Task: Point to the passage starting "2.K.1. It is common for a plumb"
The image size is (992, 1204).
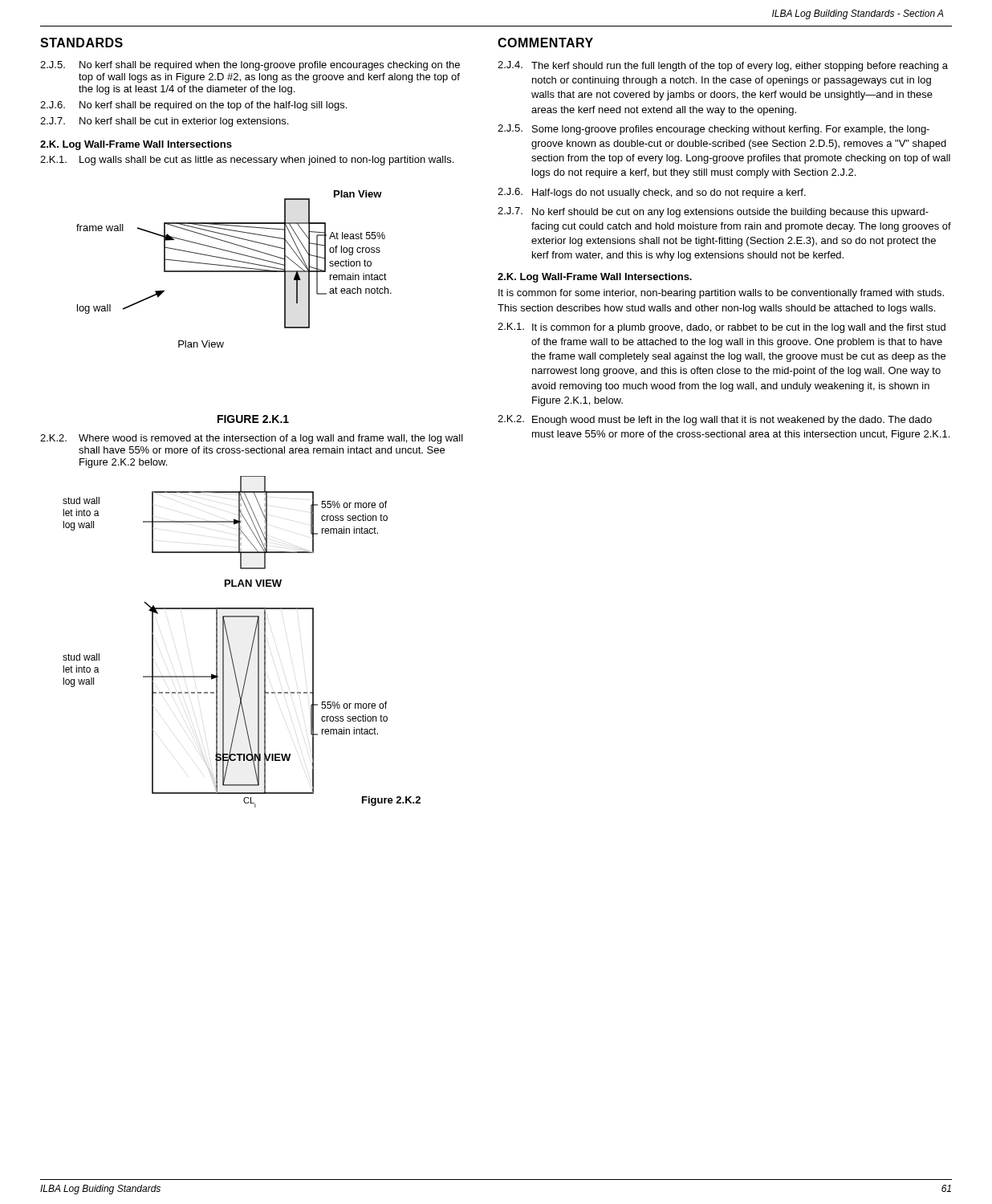Action: coord(724,364)
